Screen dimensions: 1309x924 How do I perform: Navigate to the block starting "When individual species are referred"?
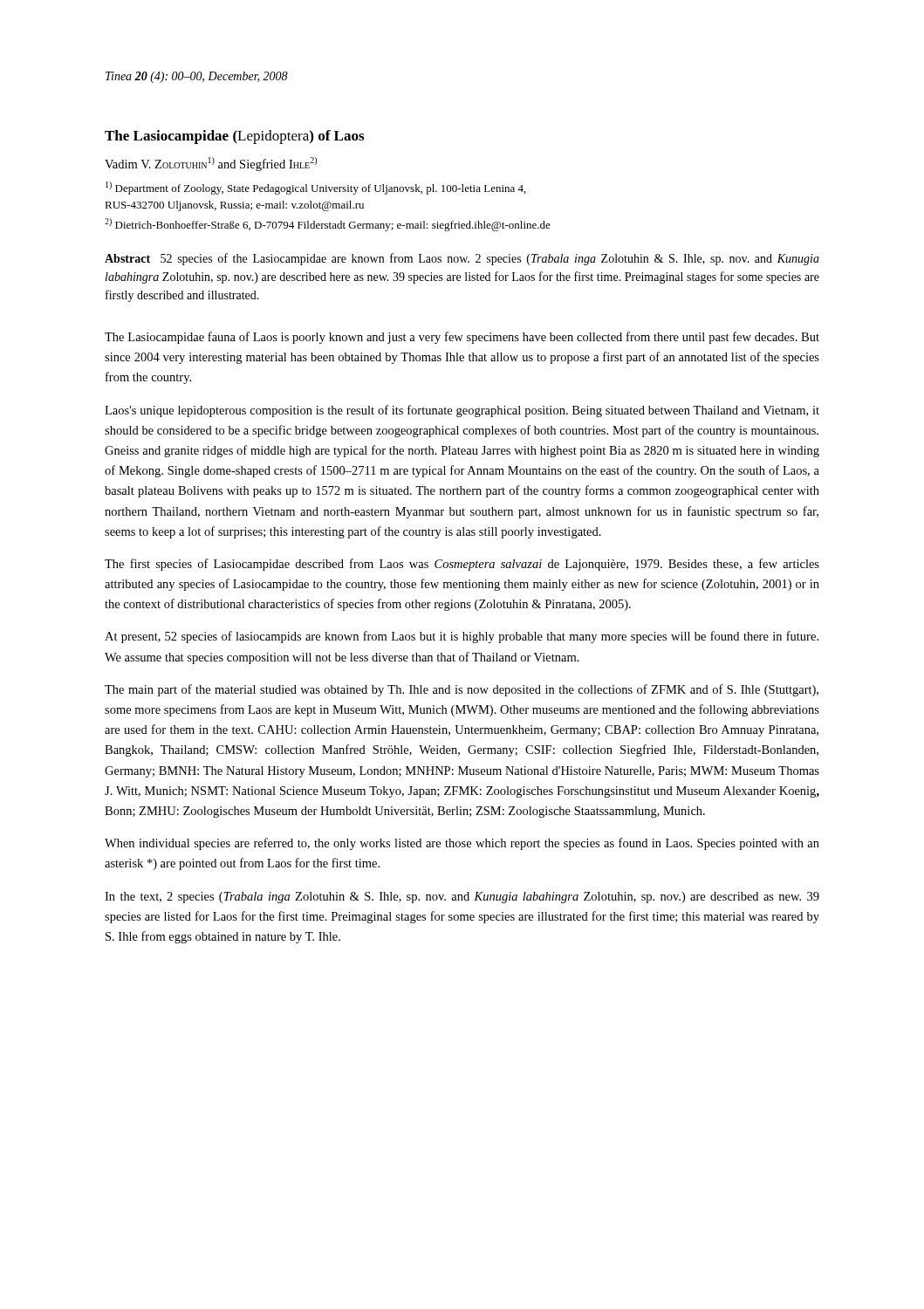pos(462,853)
